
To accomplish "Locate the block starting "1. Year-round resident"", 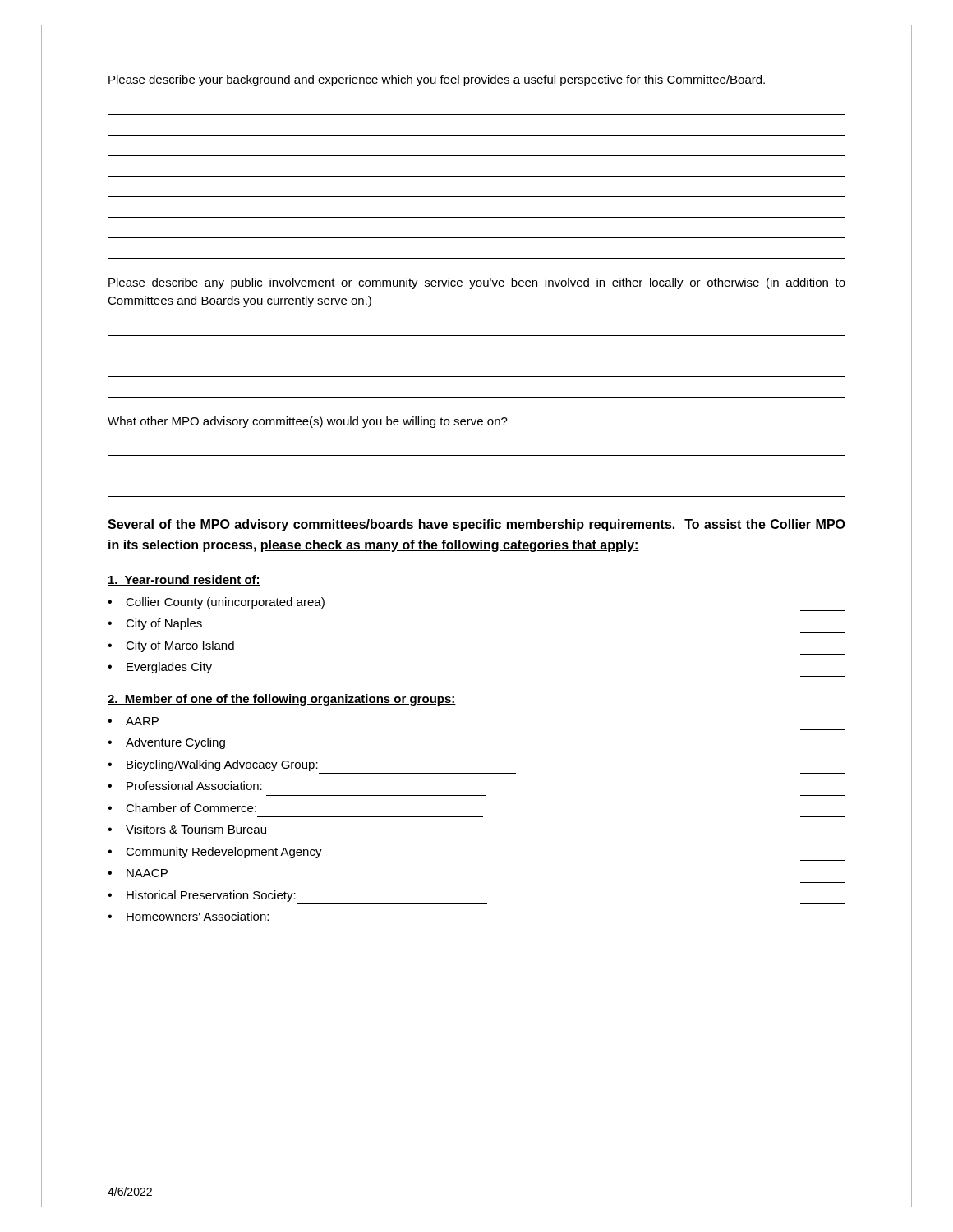I will pos(184,579).
